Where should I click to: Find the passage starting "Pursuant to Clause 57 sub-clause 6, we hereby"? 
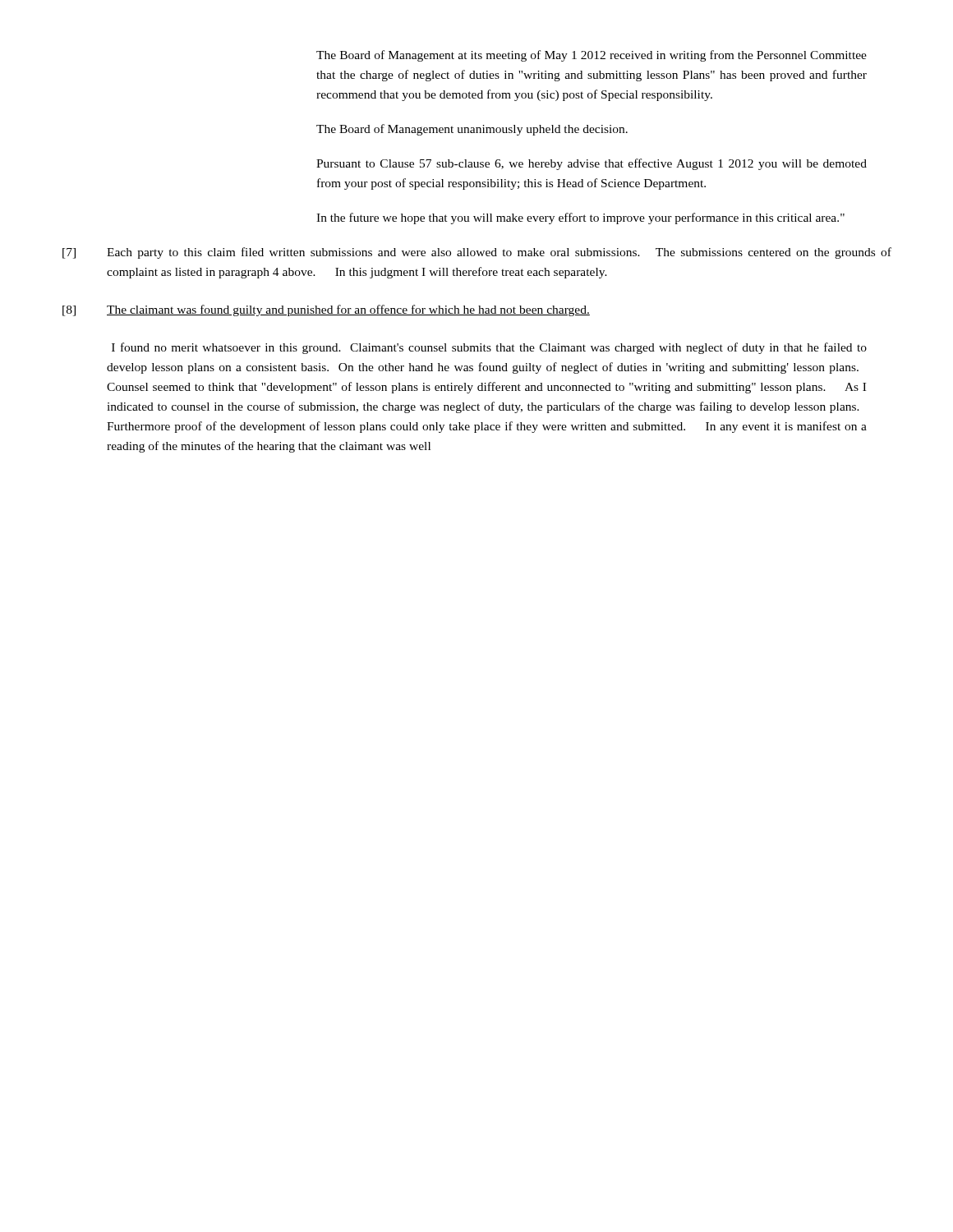[x=592, y=173]
